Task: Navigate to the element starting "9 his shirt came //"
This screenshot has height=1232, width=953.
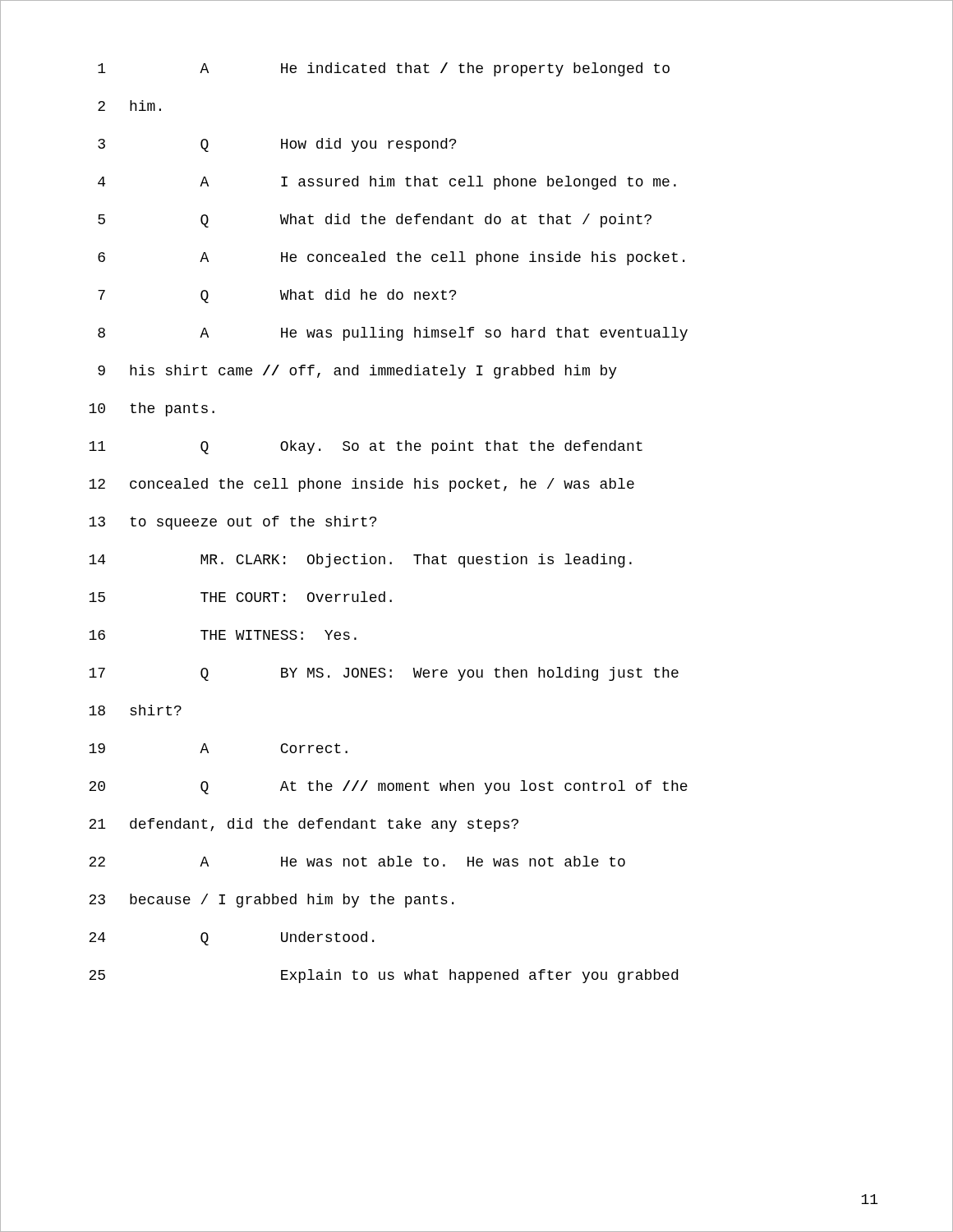Action: click(476, 371)
